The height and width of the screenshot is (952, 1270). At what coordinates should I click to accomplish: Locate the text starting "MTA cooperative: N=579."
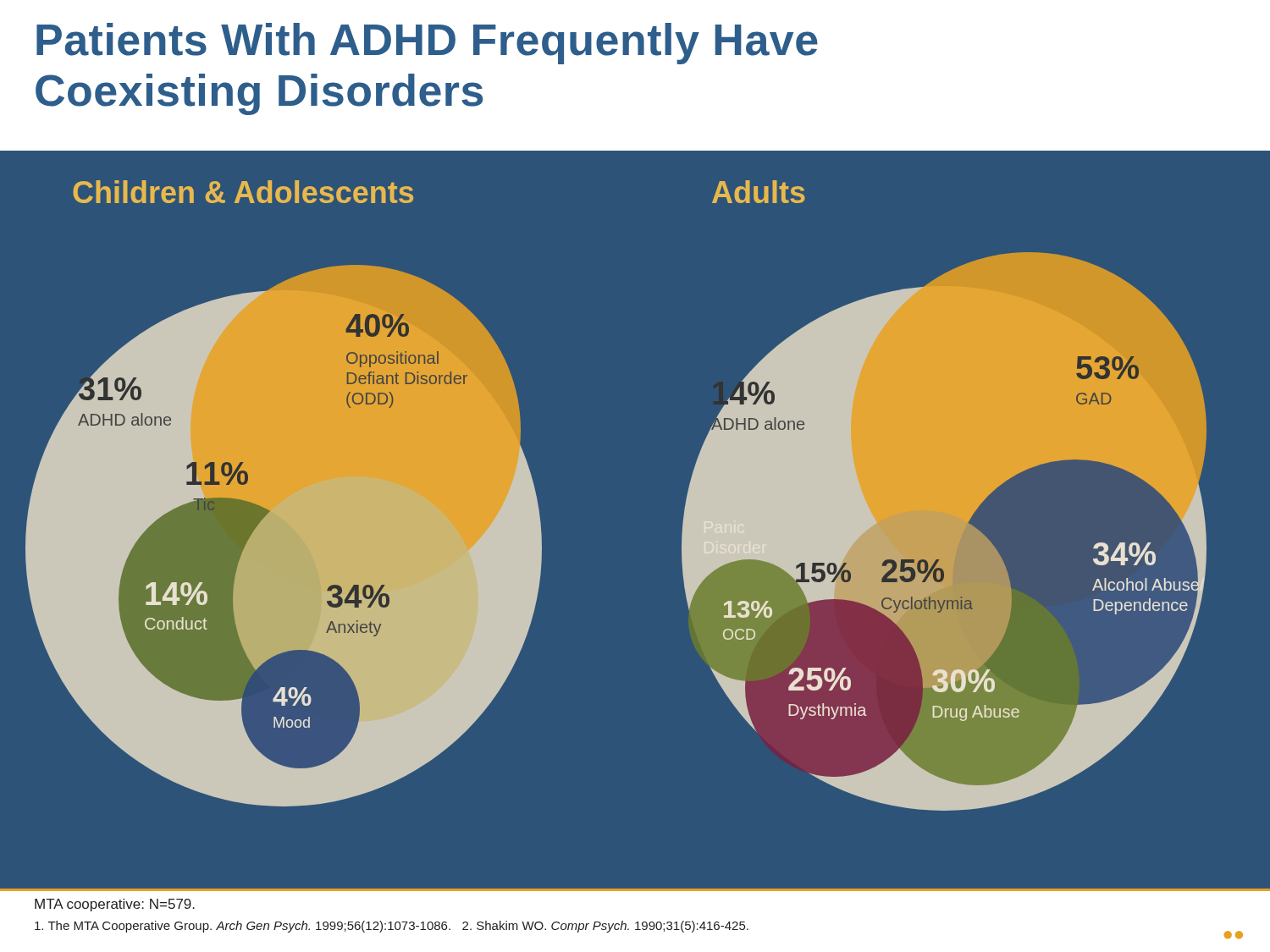tap(115, 904)
